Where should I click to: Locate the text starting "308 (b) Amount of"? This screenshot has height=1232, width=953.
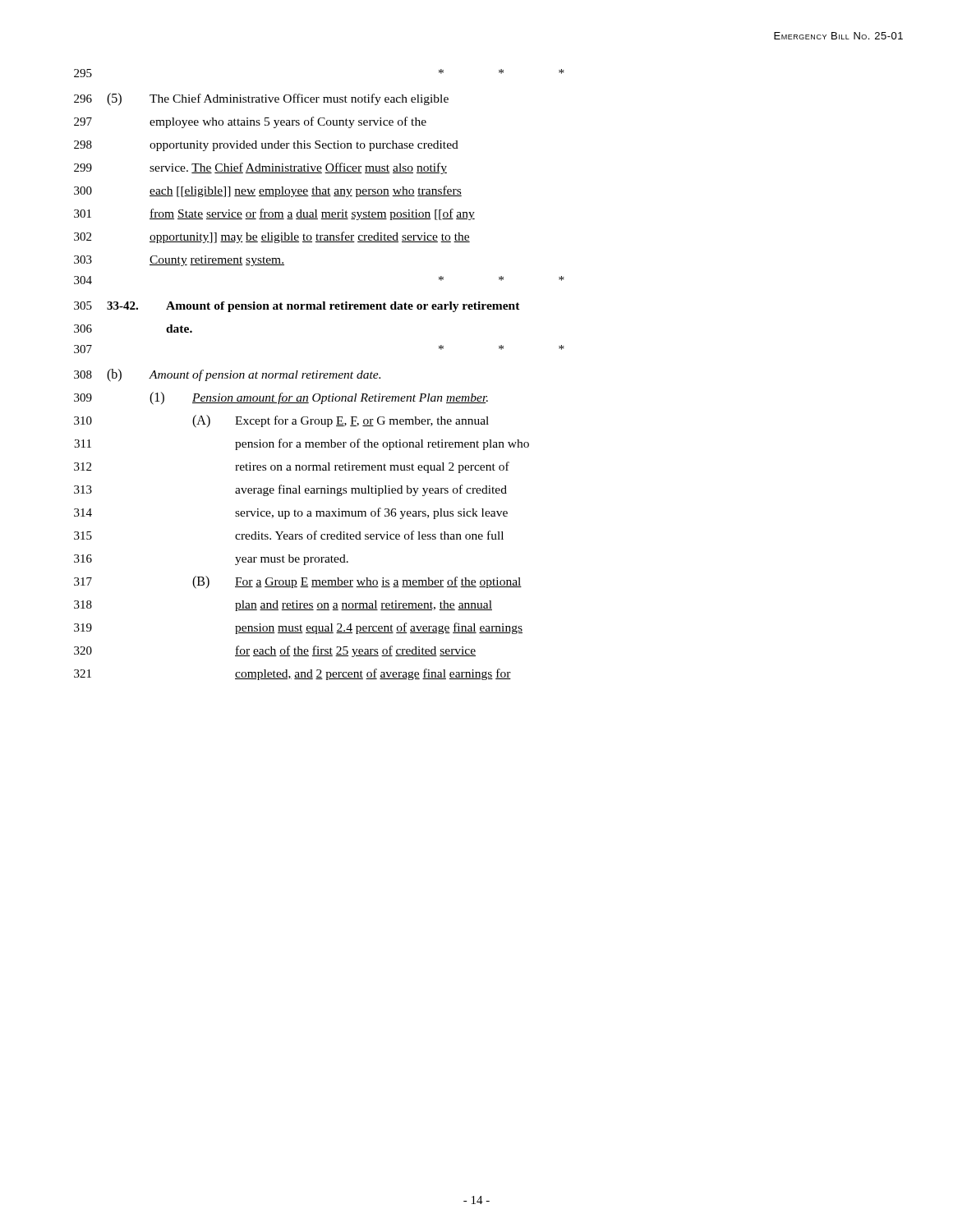pyautogui.click(x=227, y=375)
